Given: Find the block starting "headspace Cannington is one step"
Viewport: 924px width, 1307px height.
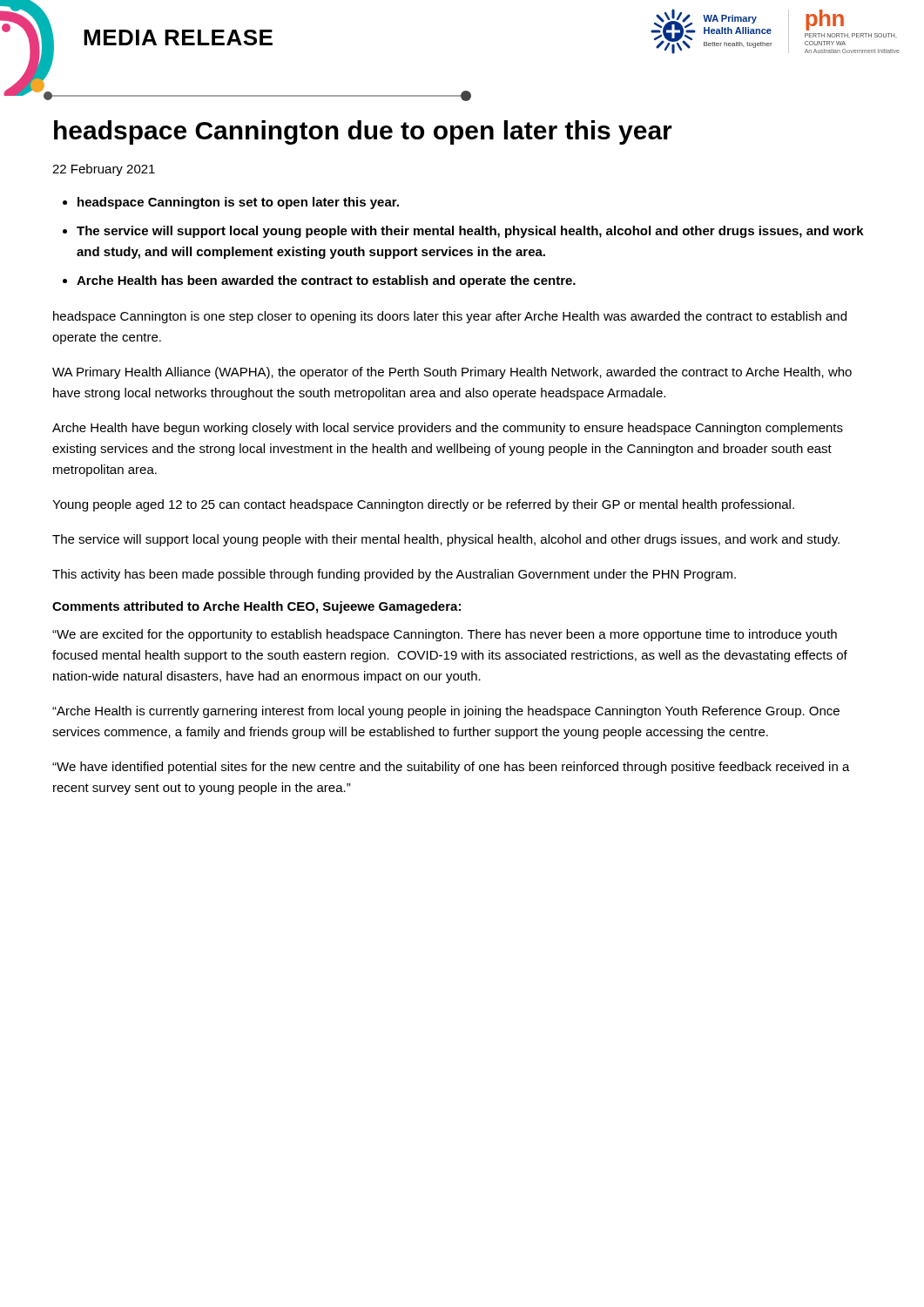Looking at the screenshot, I should pos(450,326).
